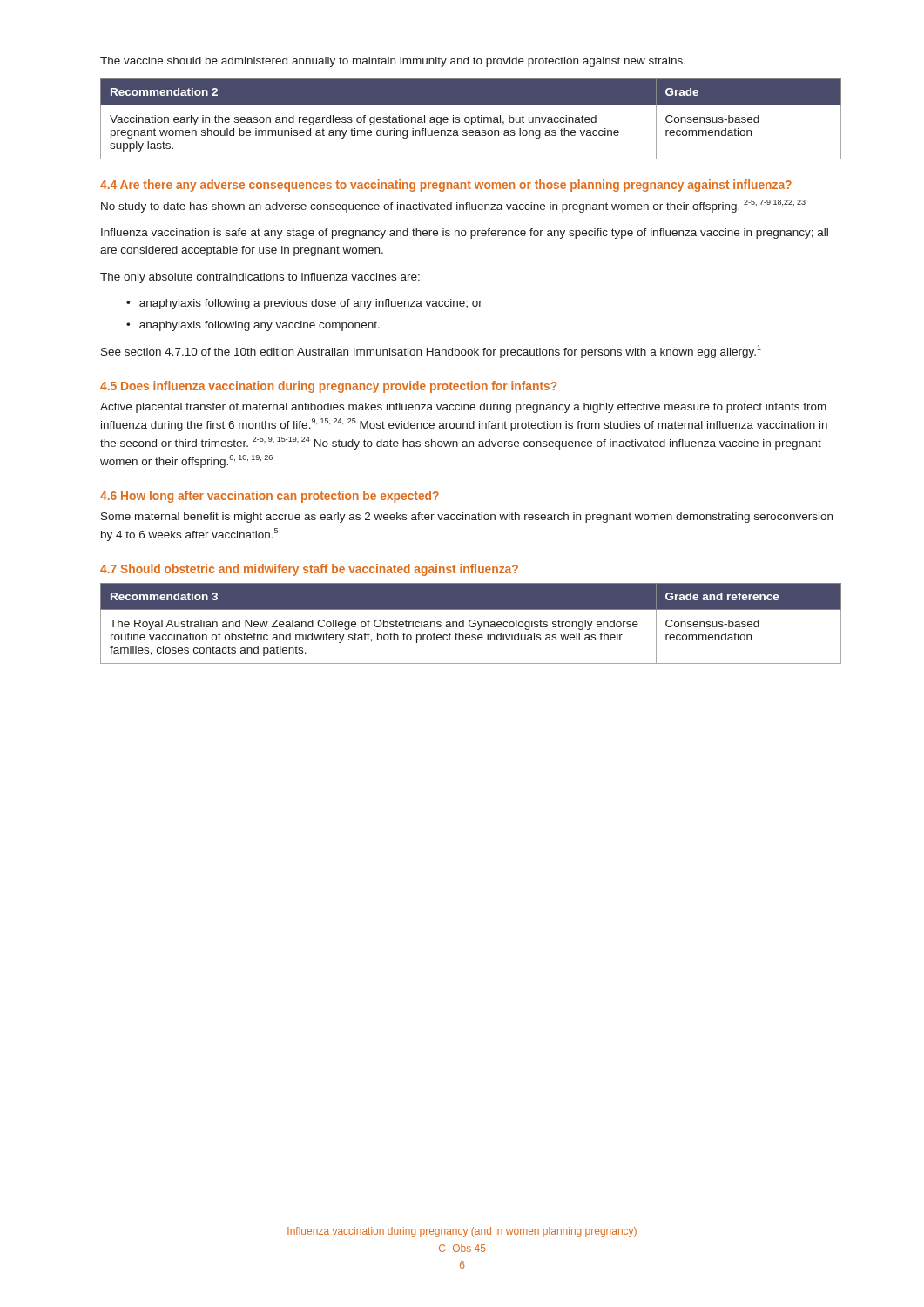Screen dimensions: 1307x924
Task: Navigate to the block starting "4.4 Are there any adverse consequences"
Action: 446,185
